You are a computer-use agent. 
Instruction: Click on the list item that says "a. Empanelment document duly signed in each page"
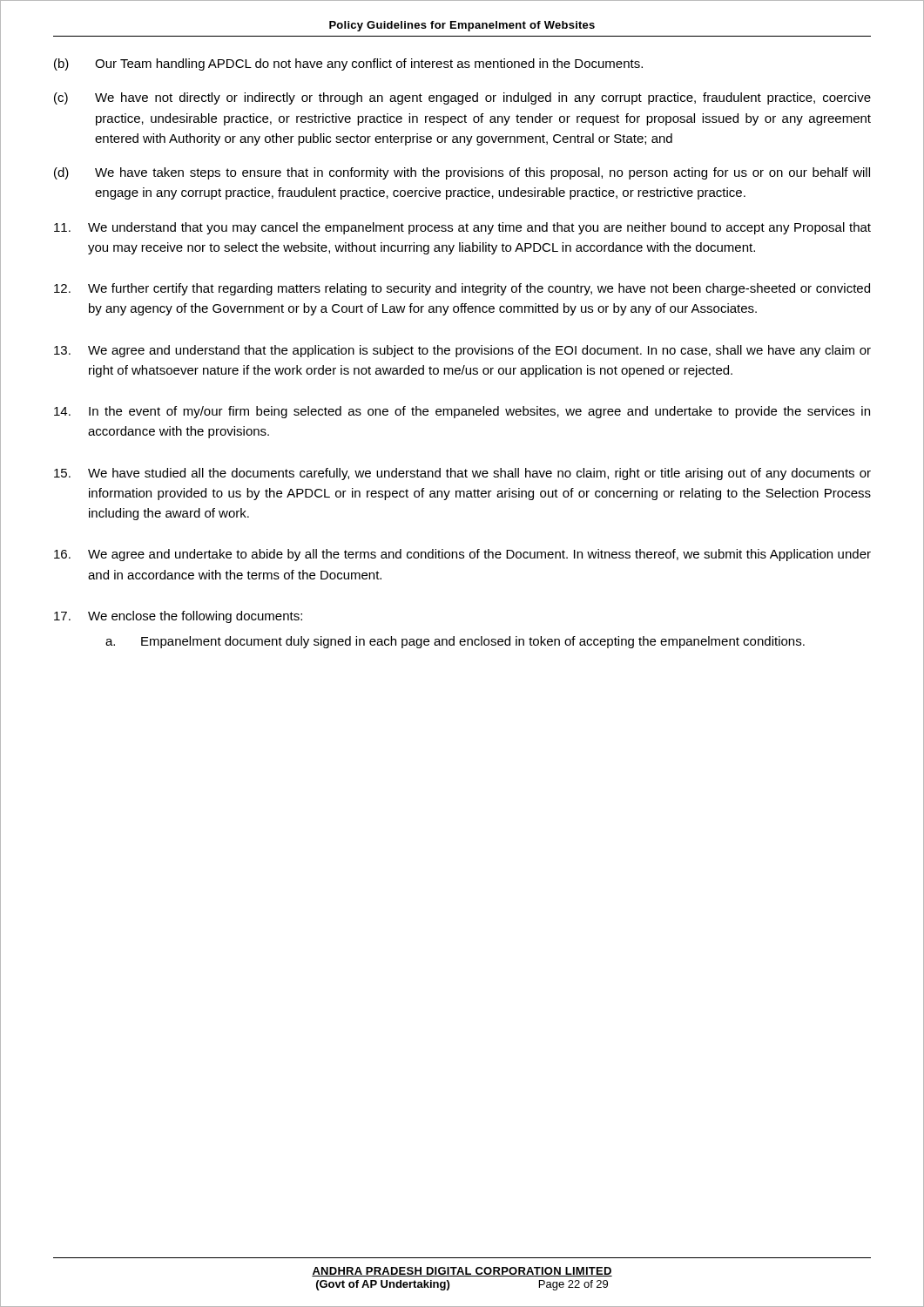(488, 641)
